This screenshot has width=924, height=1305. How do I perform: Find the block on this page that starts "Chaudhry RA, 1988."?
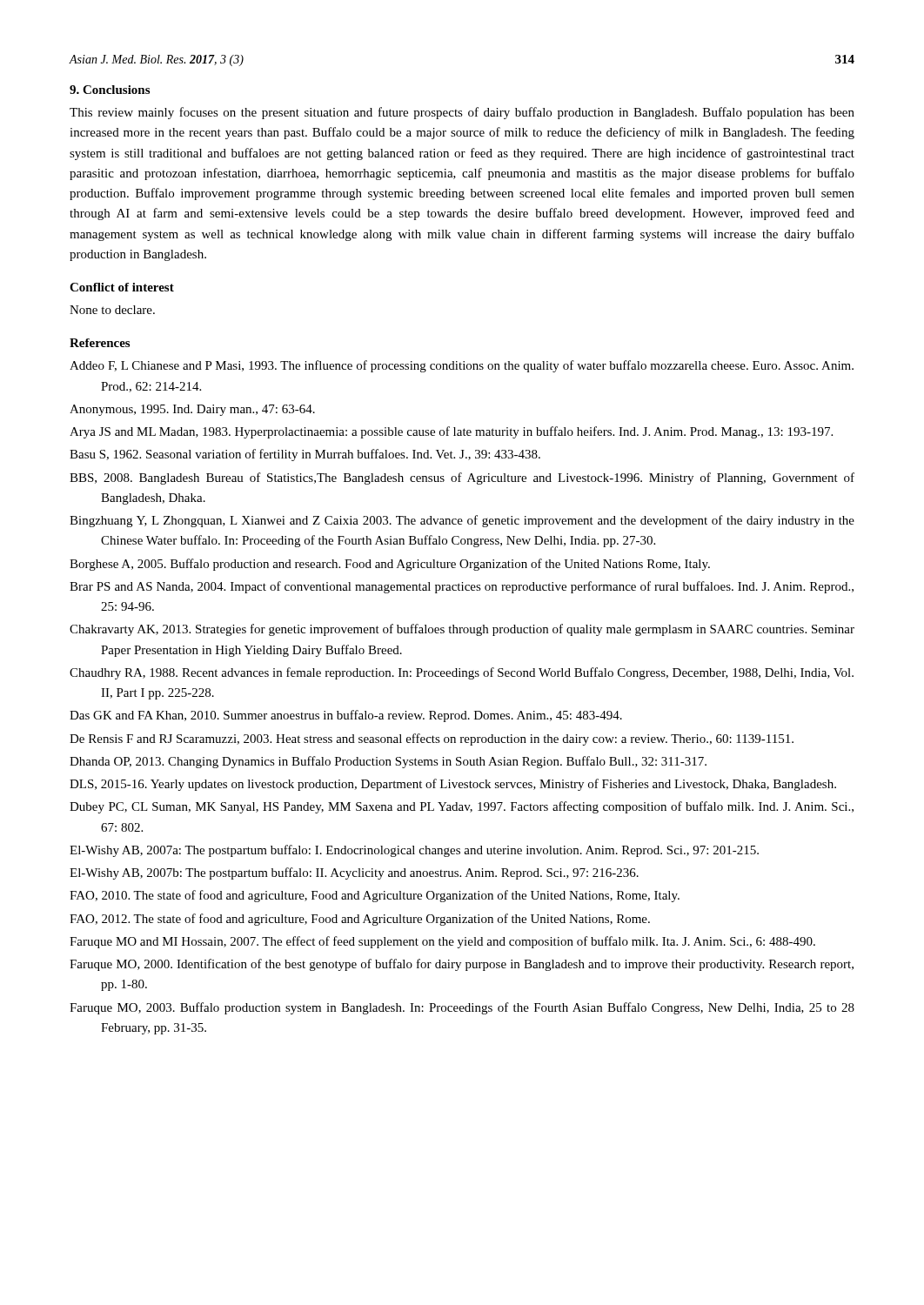pyautogui.click(x=462, y=682)
